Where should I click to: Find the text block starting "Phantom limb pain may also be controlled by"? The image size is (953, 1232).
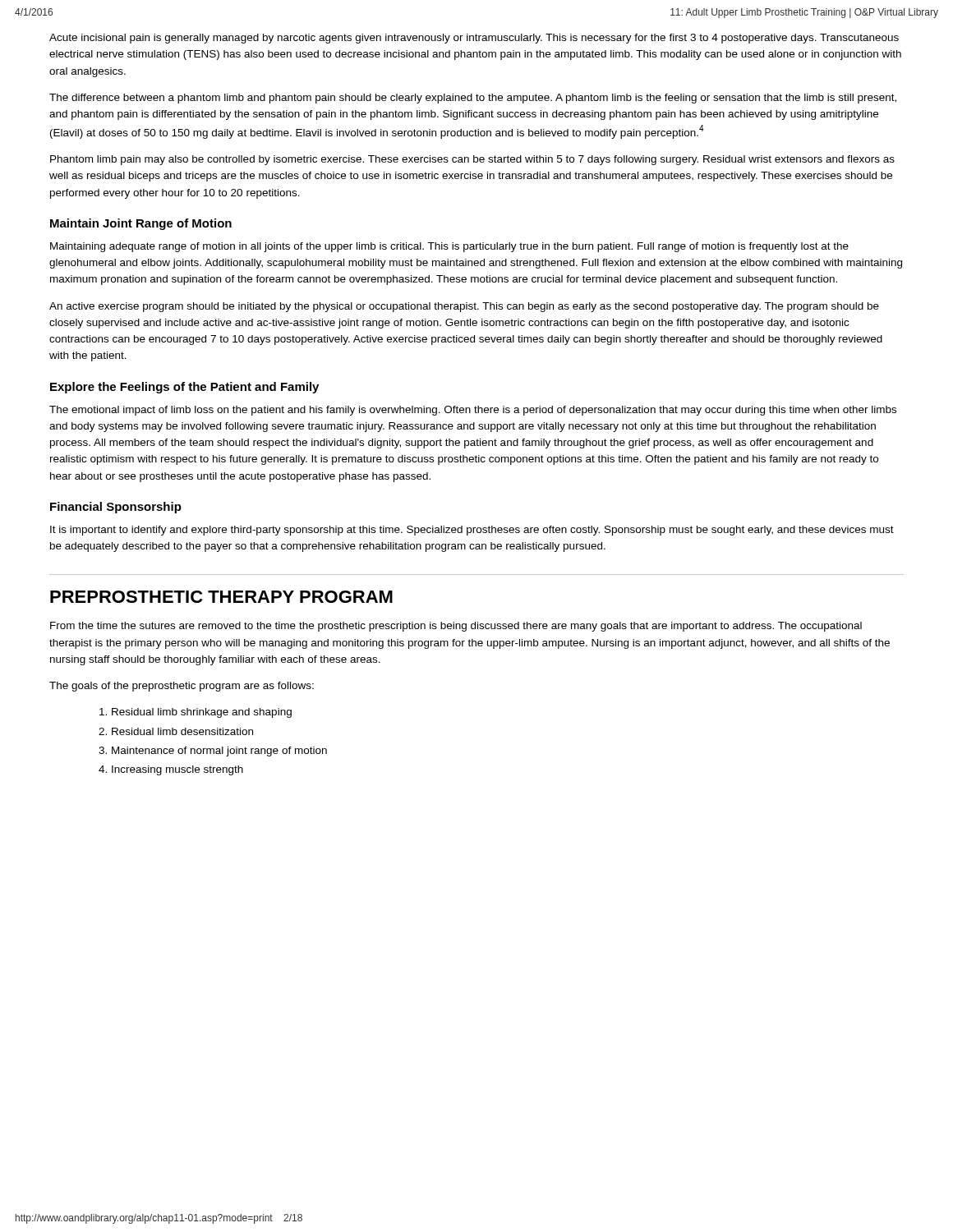click(x=476, y=176)
